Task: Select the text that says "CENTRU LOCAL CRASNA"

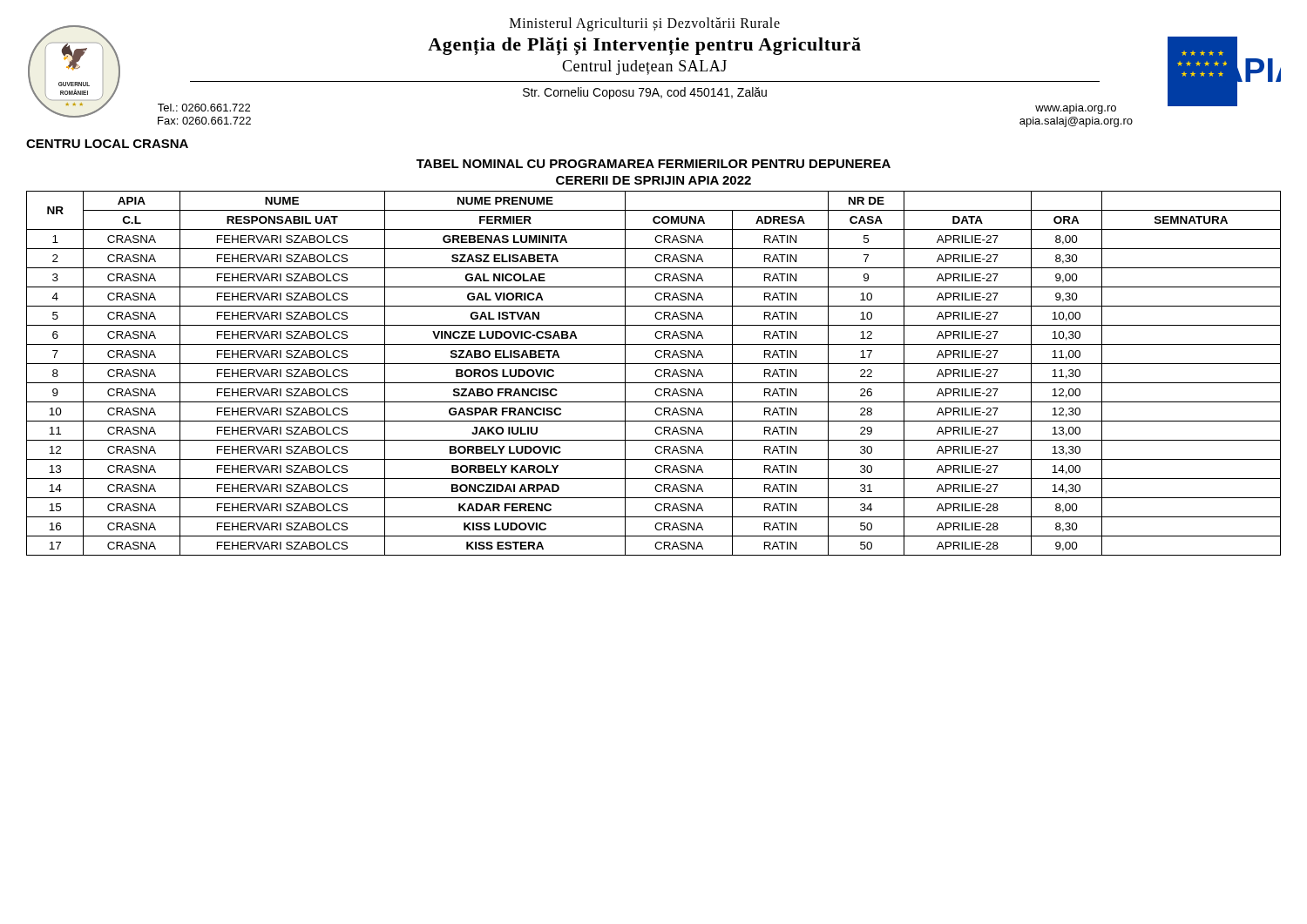Action: pyautogui.click(x=107, y=143)
